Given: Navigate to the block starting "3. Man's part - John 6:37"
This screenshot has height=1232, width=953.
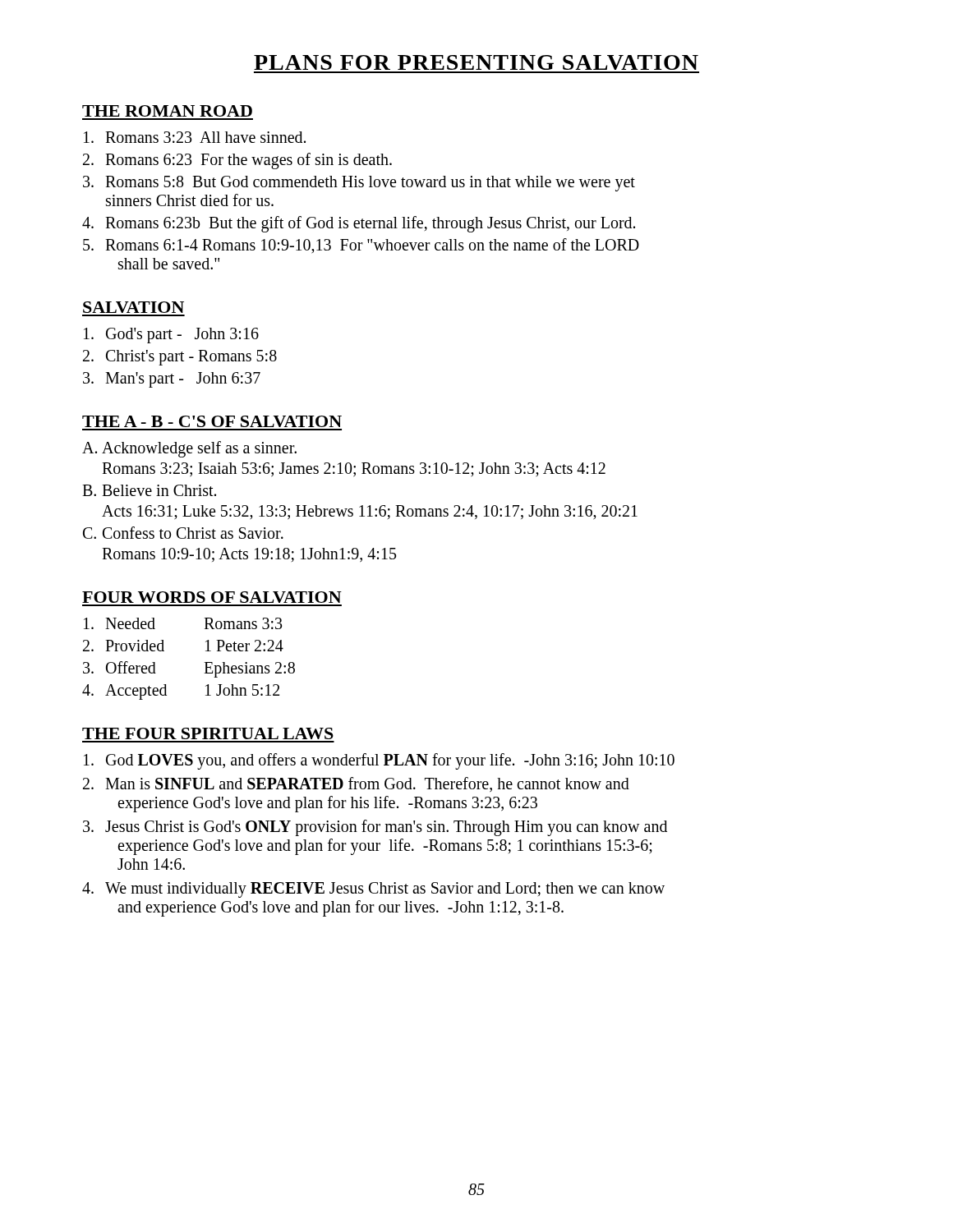Looking at the screenshot, I should tap(171, 378).
